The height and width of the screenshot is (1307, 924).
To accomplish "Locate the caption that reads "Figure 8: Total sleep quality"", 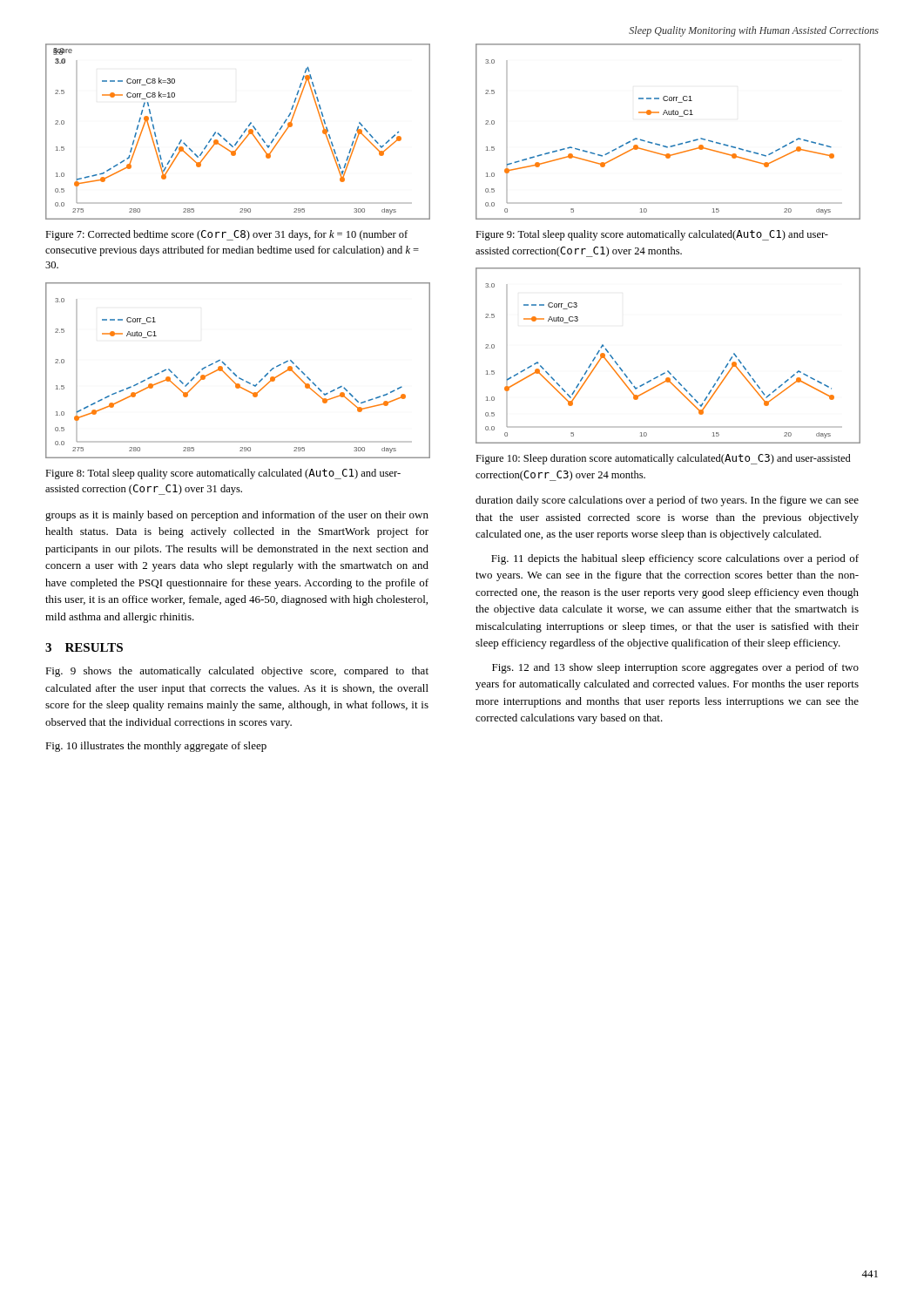I will tap(223, 480).
